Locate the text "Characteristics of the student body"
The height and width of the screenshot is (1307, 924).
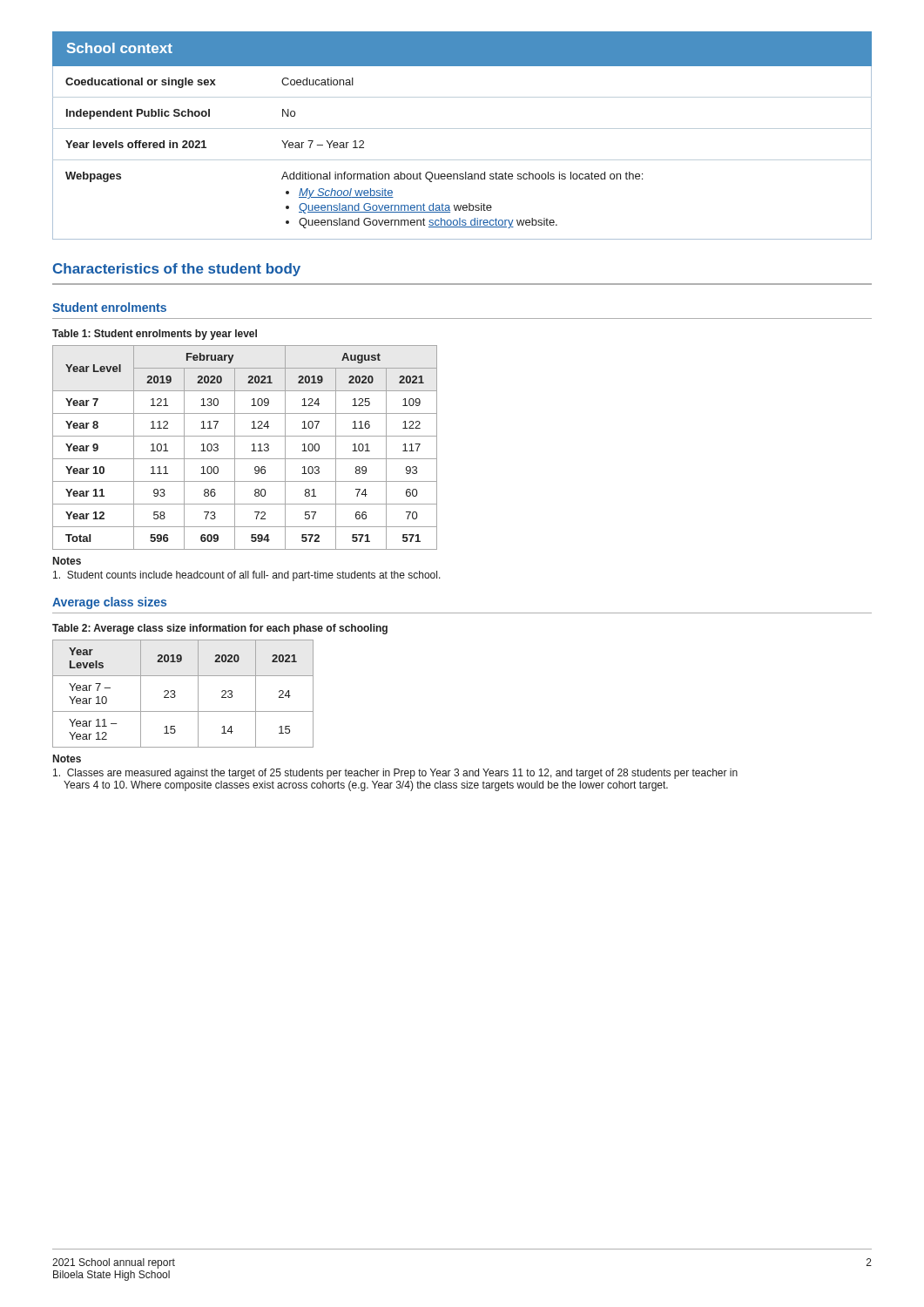462,273
